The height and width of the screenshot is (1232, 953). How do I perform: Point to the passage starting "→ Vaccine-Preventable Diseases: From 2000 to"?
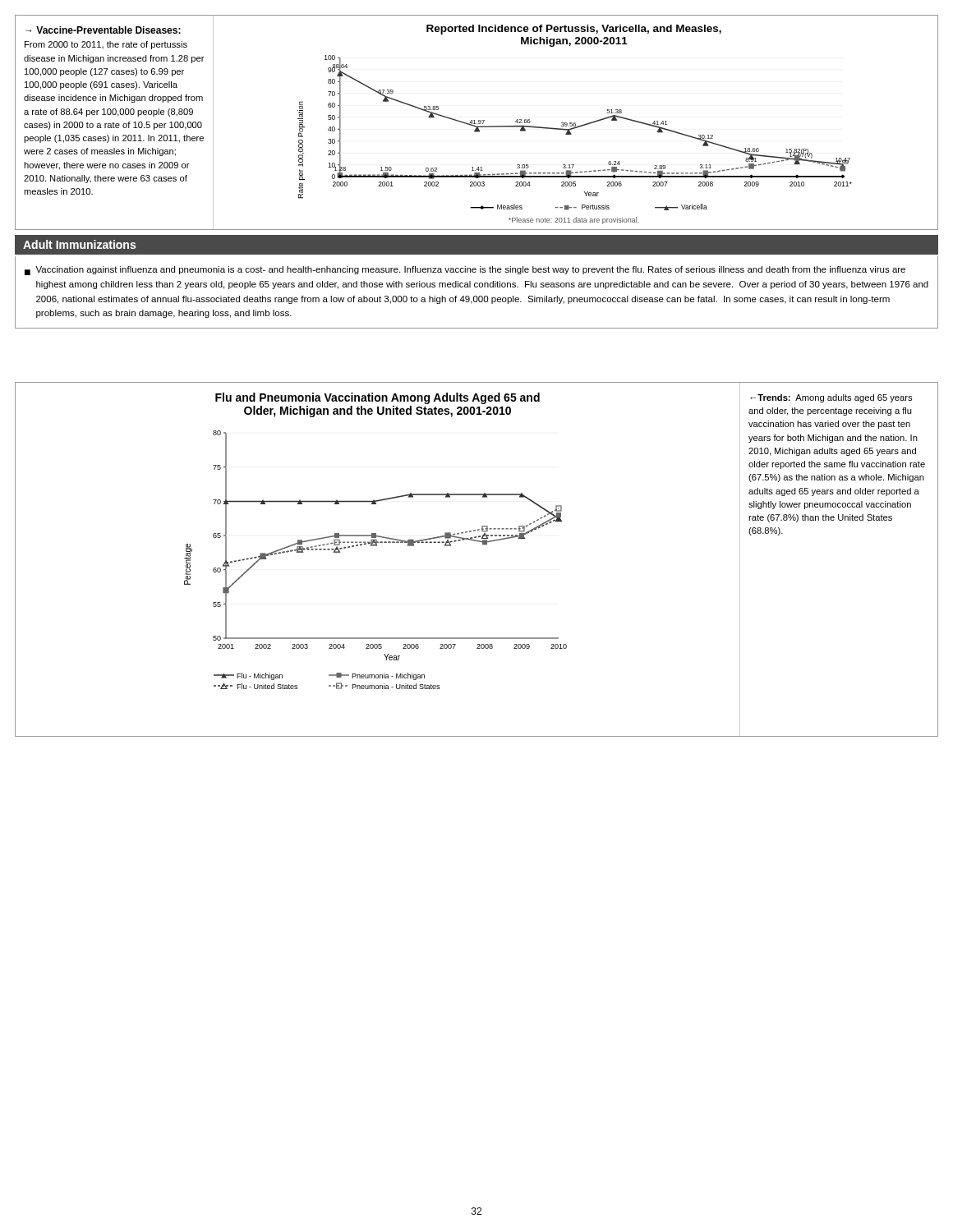(x=114, y=110)
